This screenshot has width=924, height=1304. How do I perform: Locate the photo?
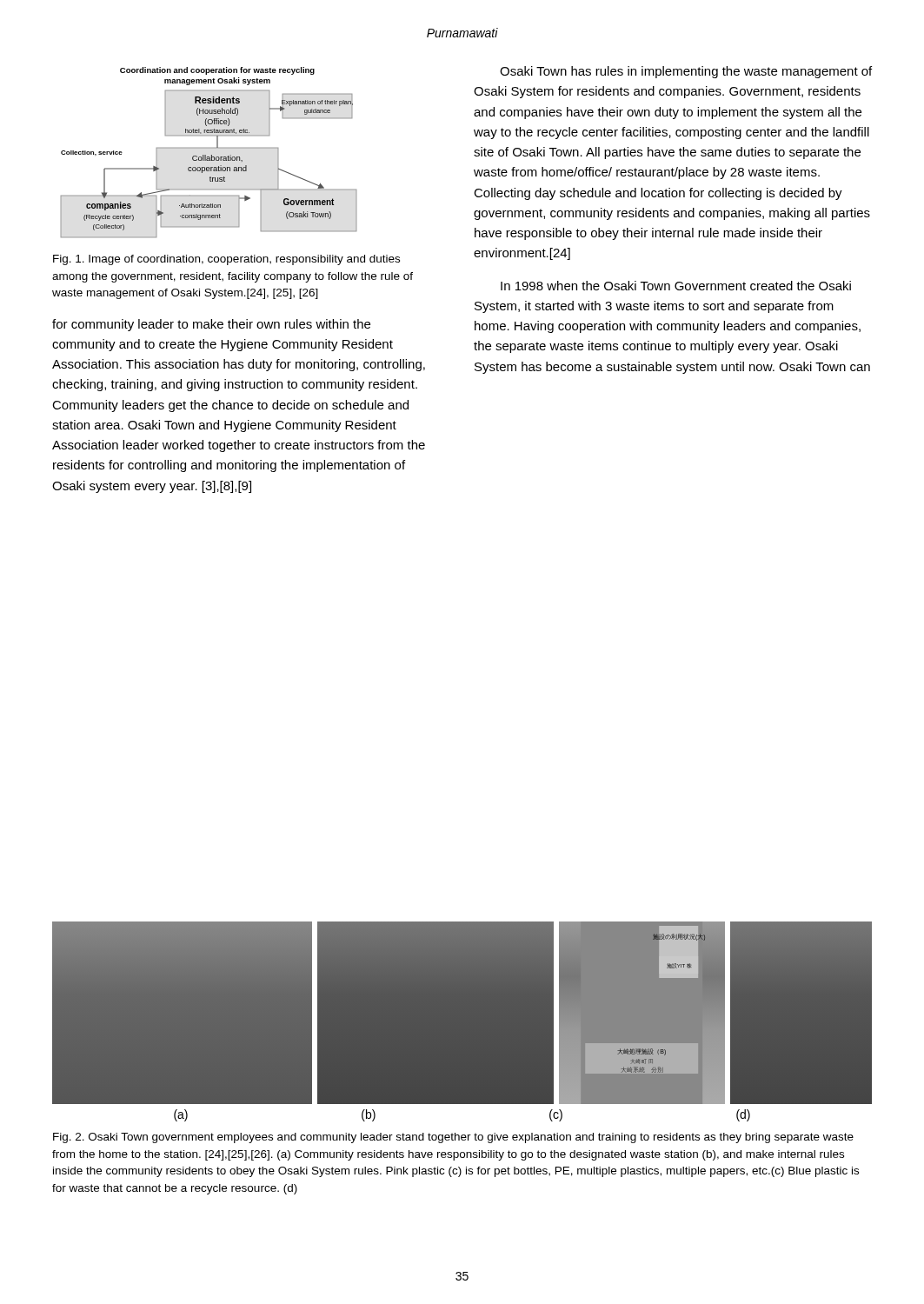click(x=462, y=1021)
